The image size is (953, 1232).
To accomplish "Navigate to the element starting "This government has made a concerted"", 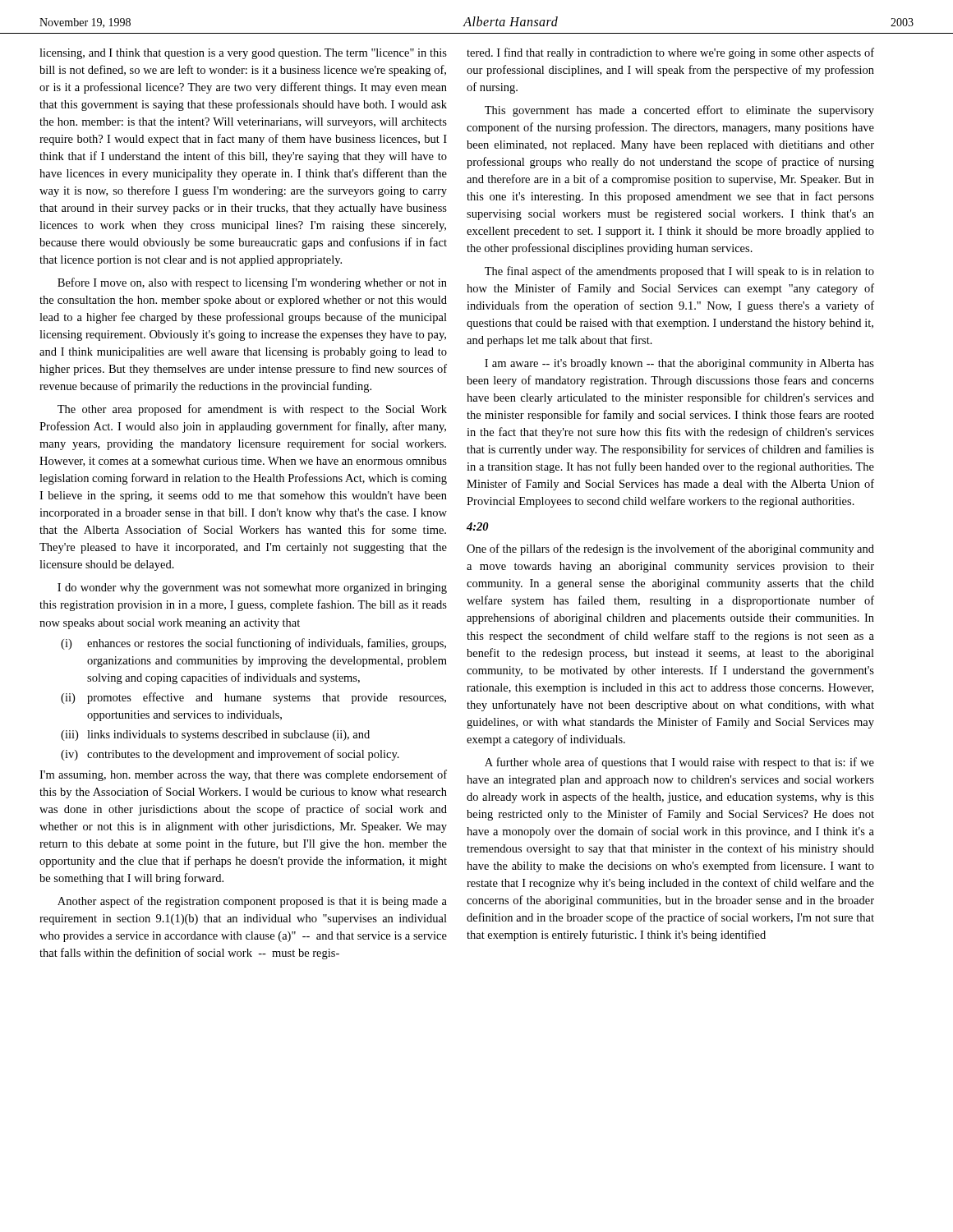I will coord(670,180).
